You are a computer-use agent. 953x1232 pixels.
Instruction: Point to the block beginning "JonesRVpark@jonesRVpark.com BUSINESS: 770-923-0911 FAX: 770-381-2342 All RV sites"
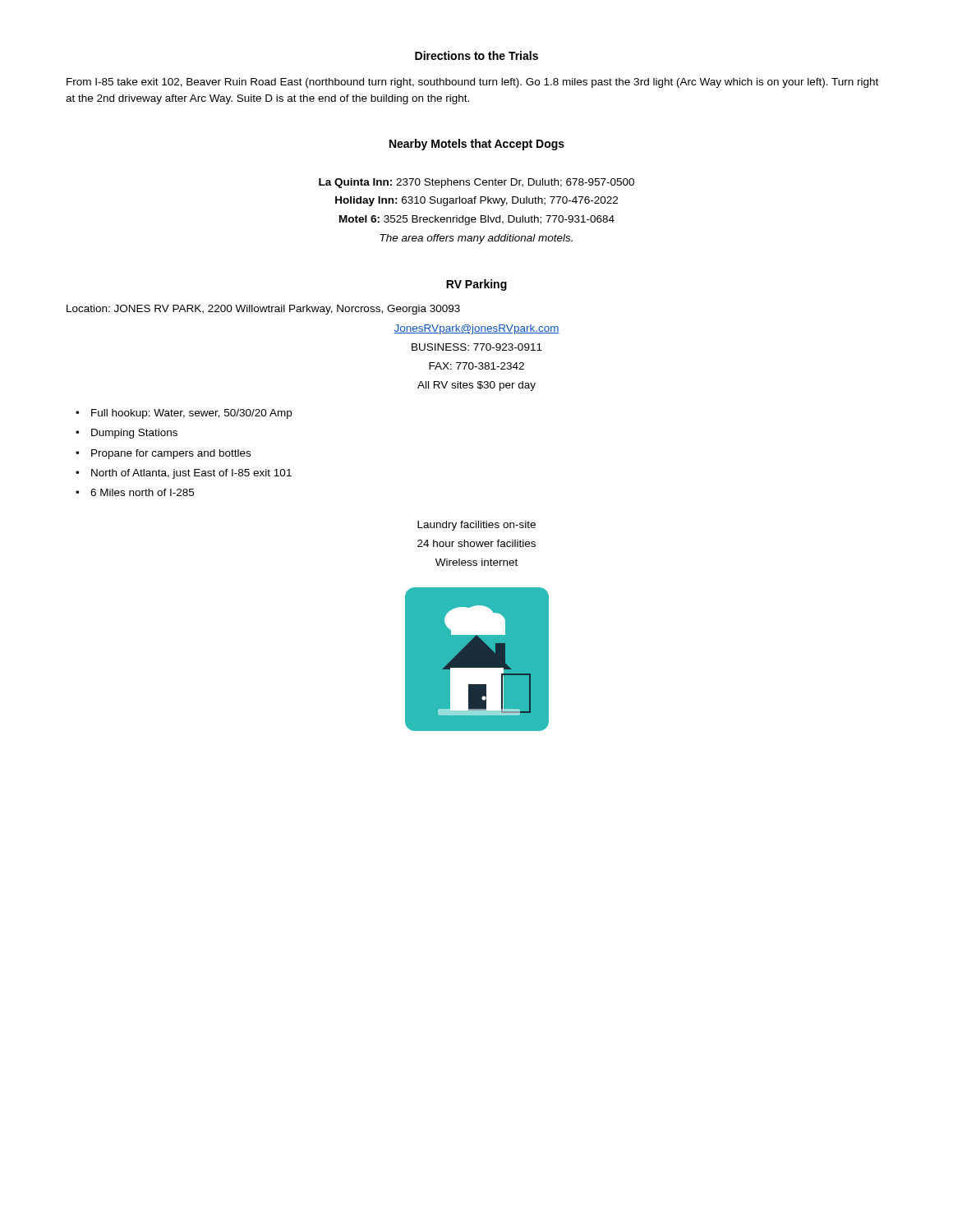tap(476, 357)
